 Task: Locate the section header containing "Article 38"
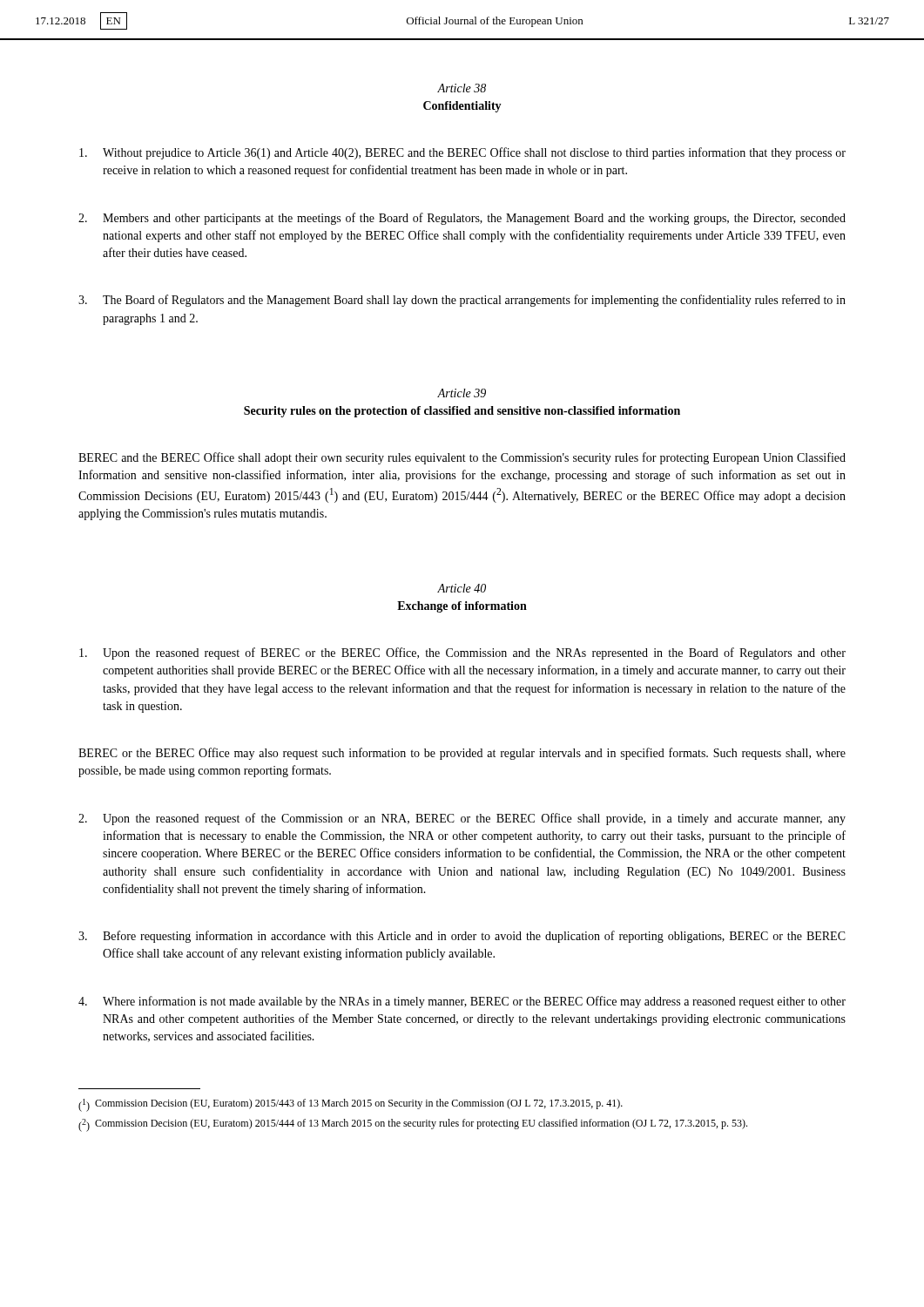click(462, 88)
